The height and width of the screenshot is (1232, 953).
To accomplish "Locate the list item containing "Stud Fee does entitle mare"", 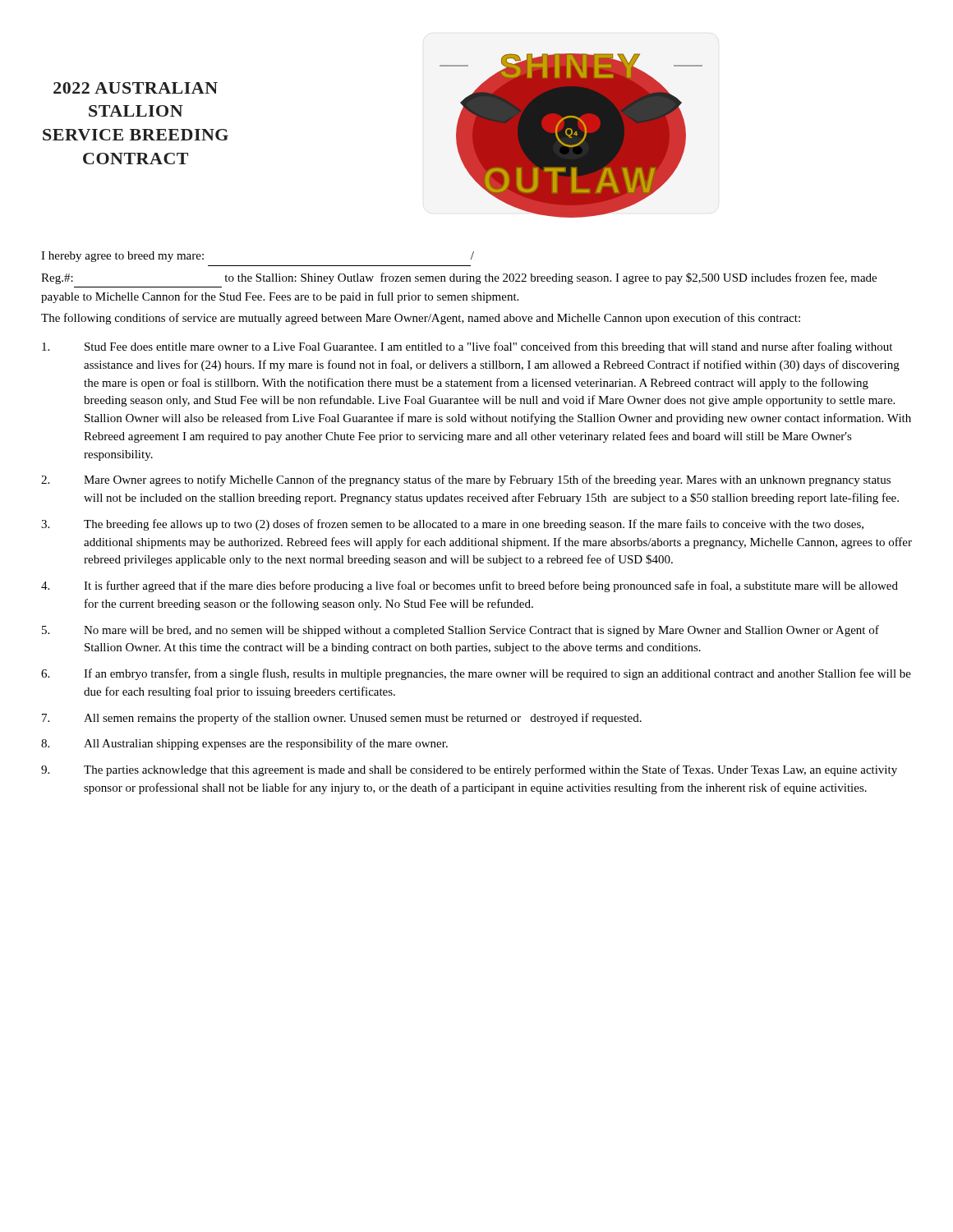I will tap(476, 401).
